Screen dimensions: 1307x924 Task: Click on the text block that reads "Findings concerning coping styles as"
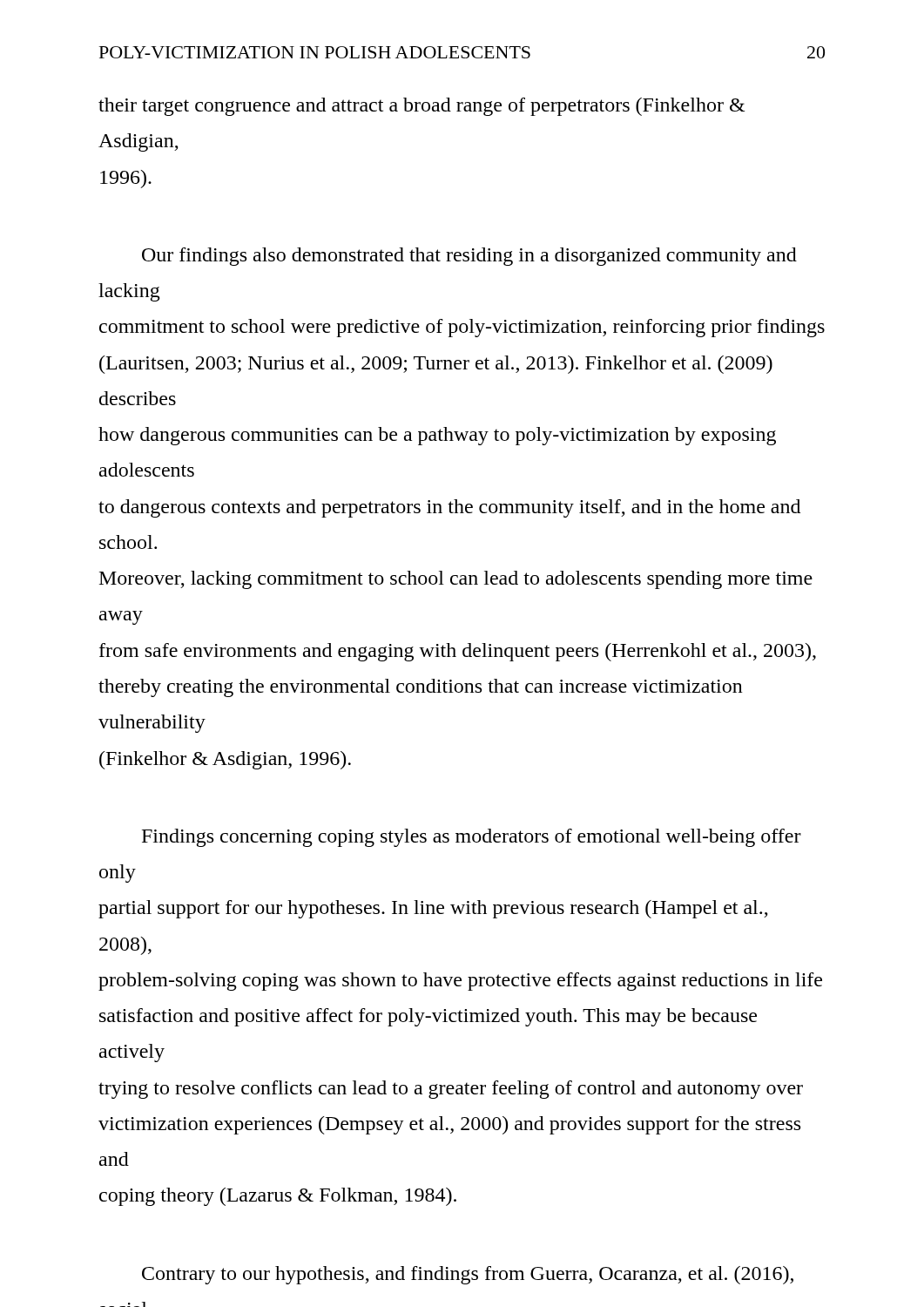click(x=450, y=853)
